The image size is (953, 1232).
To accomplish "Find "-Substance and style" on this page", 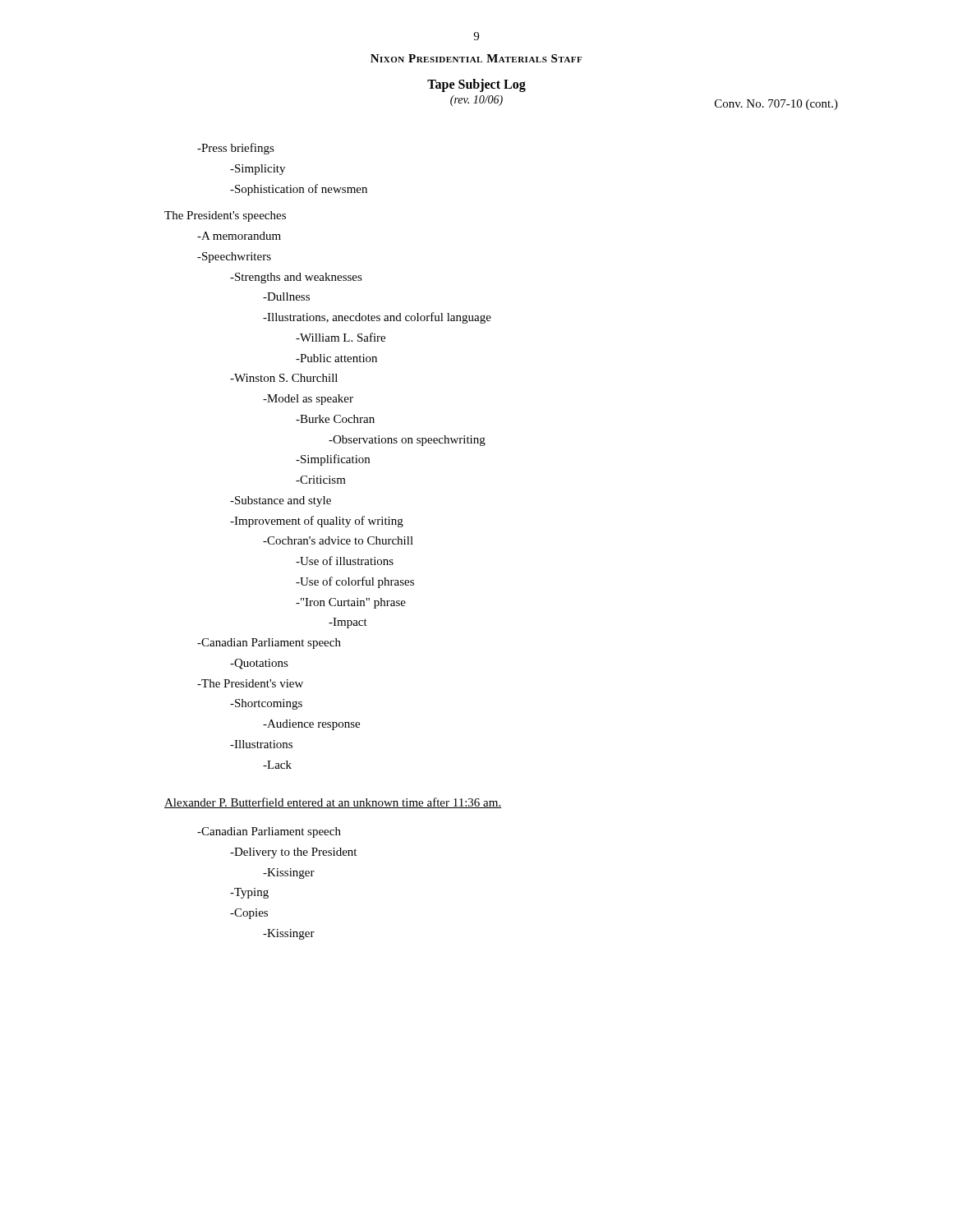I will click(281, 500).
